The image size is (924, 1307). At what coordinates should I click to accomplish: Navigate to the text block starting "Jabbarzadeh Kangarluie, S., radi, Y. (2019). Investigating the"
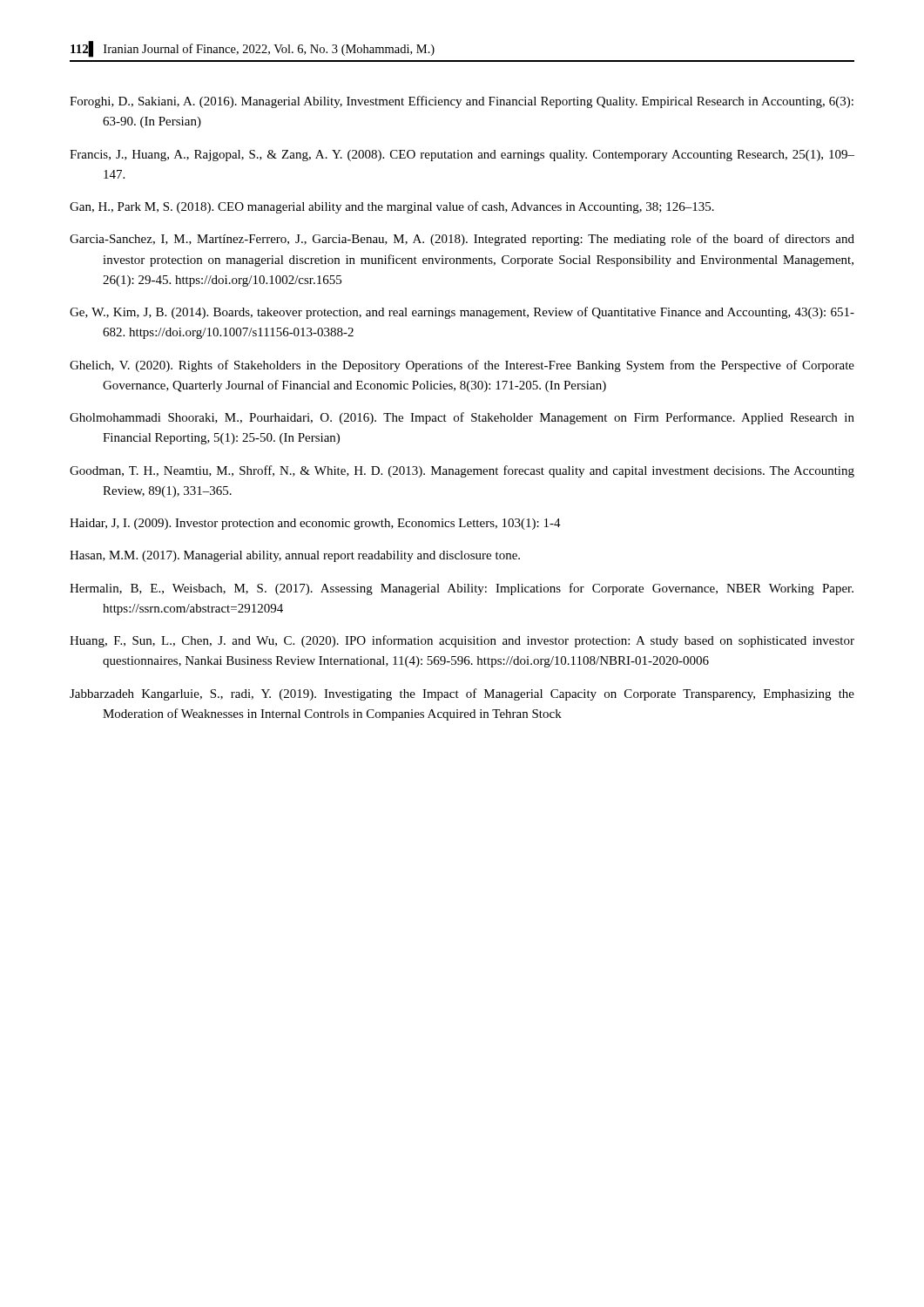click(x=462, y=704)
